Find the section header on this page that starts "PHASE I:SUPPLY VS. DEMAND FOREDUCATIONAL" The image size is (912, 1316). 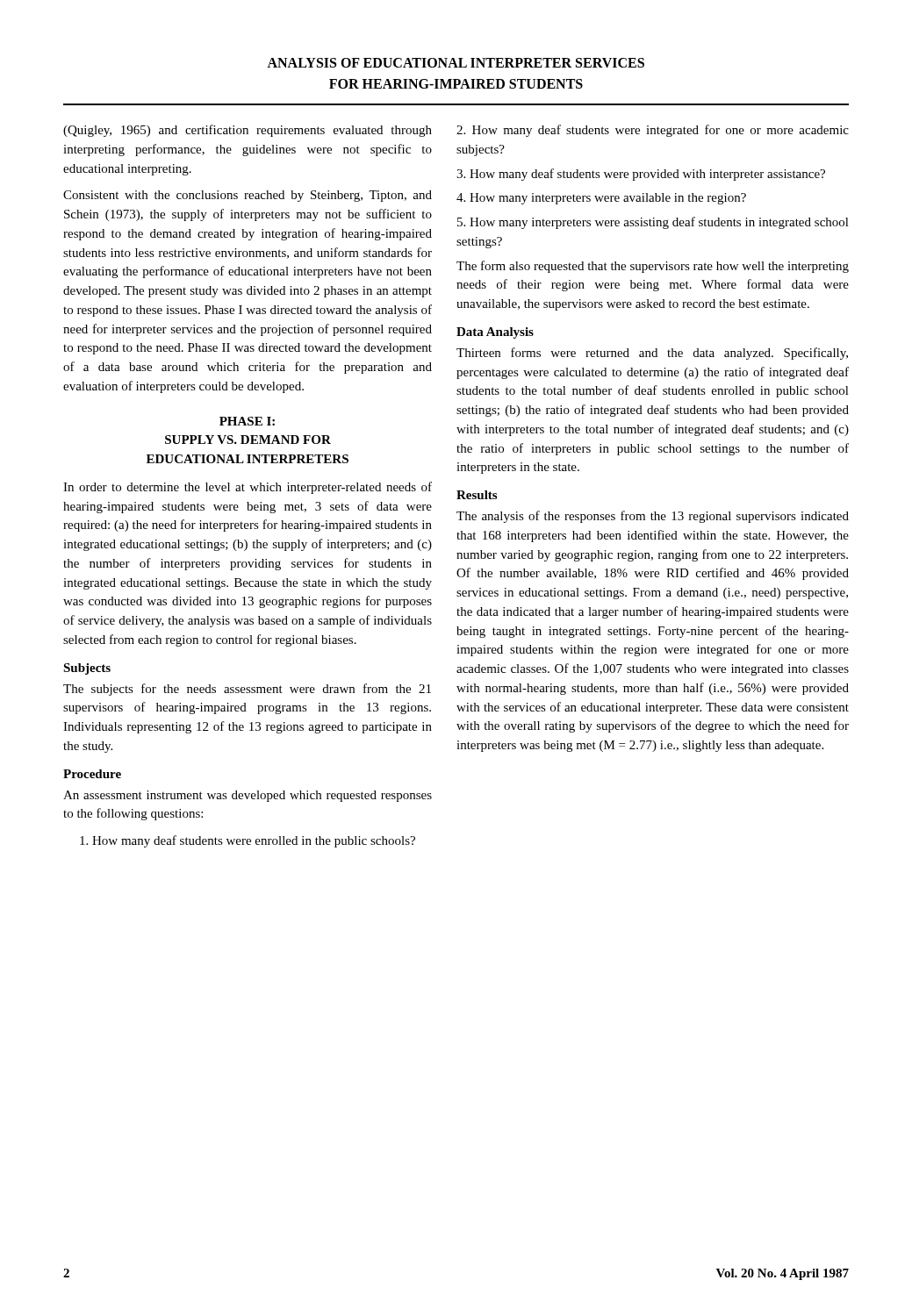coord(248,440)
